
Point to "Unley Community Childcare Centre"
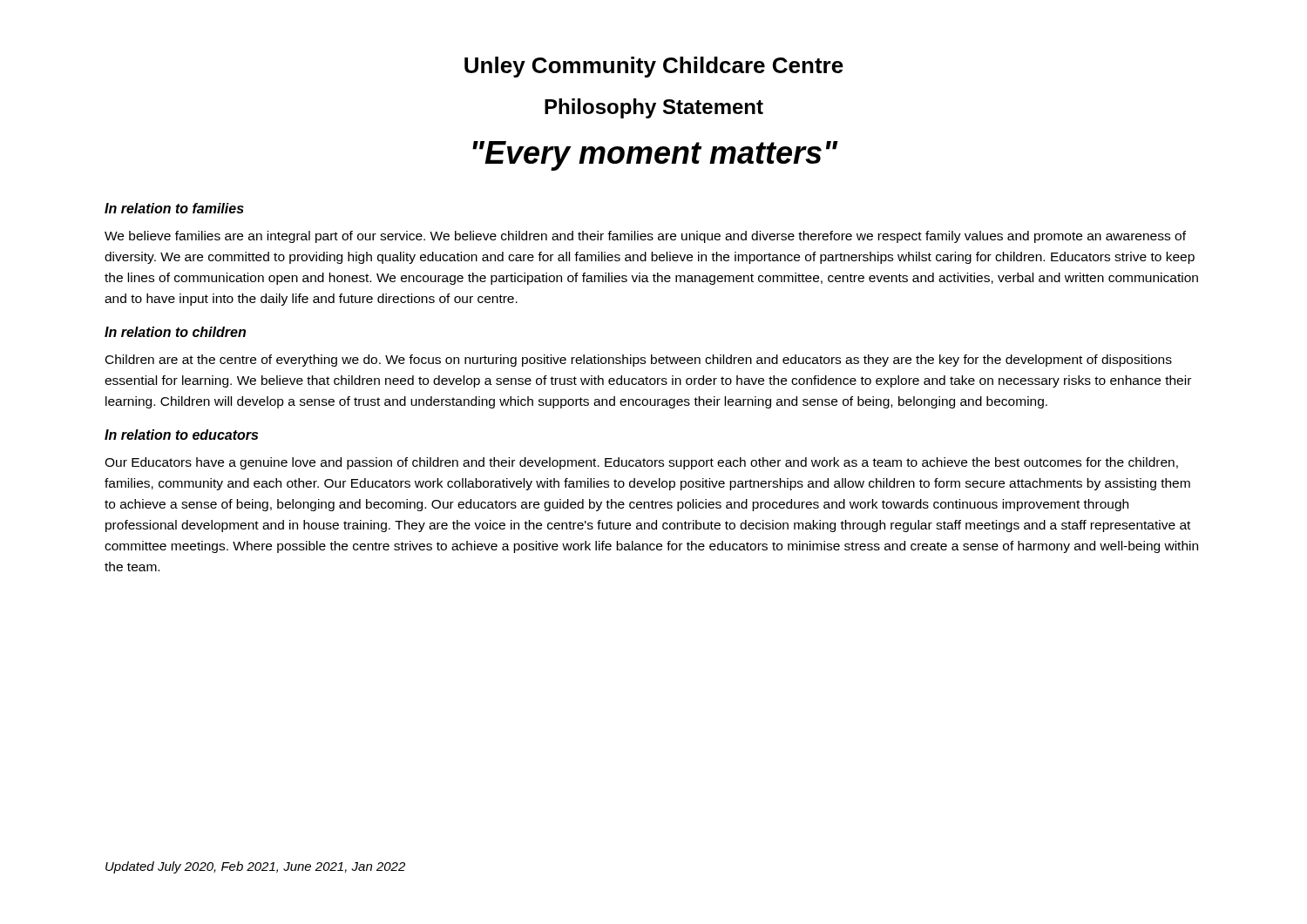pos(654,65)
